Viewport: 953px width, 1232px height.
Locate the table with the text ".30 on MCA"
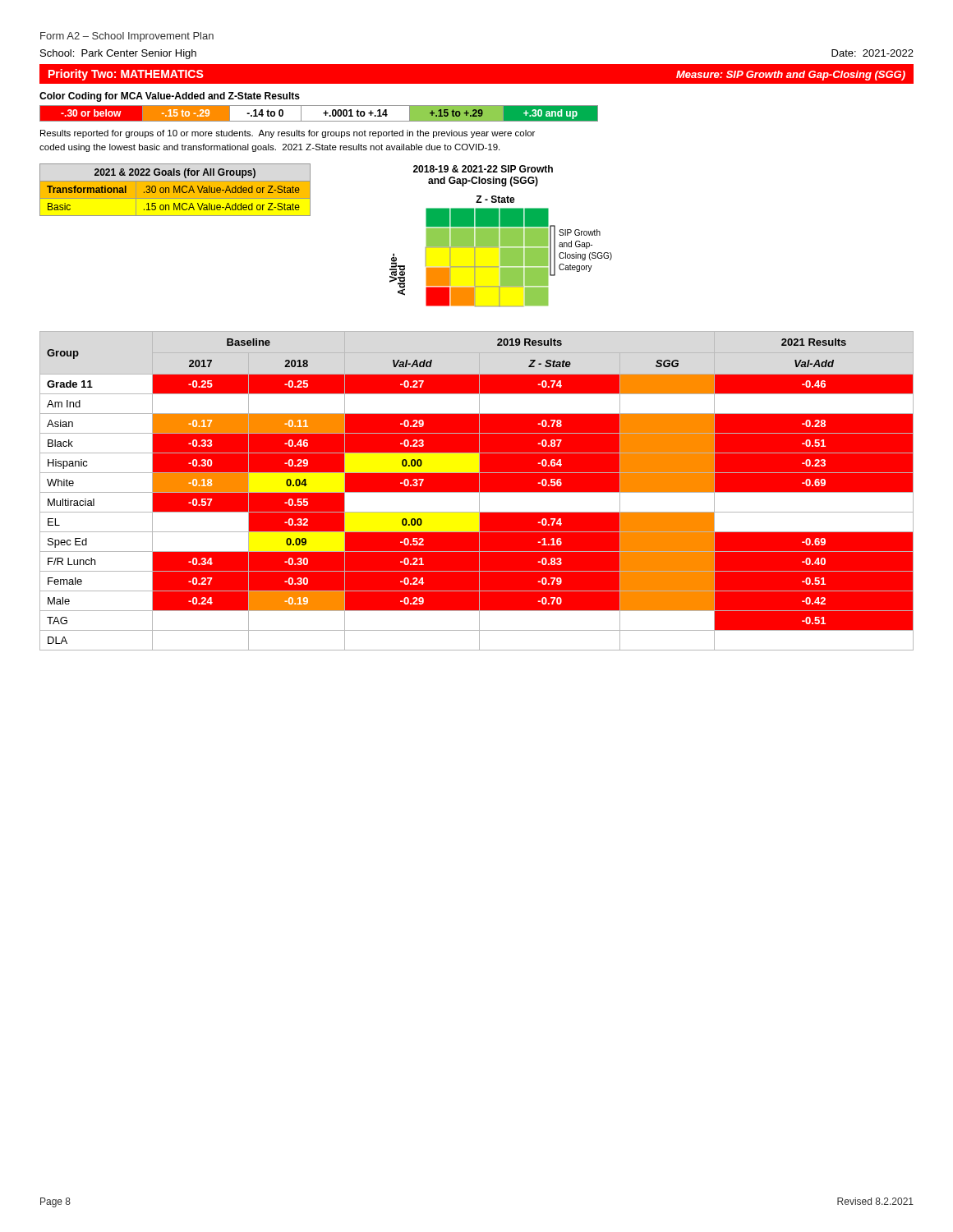click(175, 190)
